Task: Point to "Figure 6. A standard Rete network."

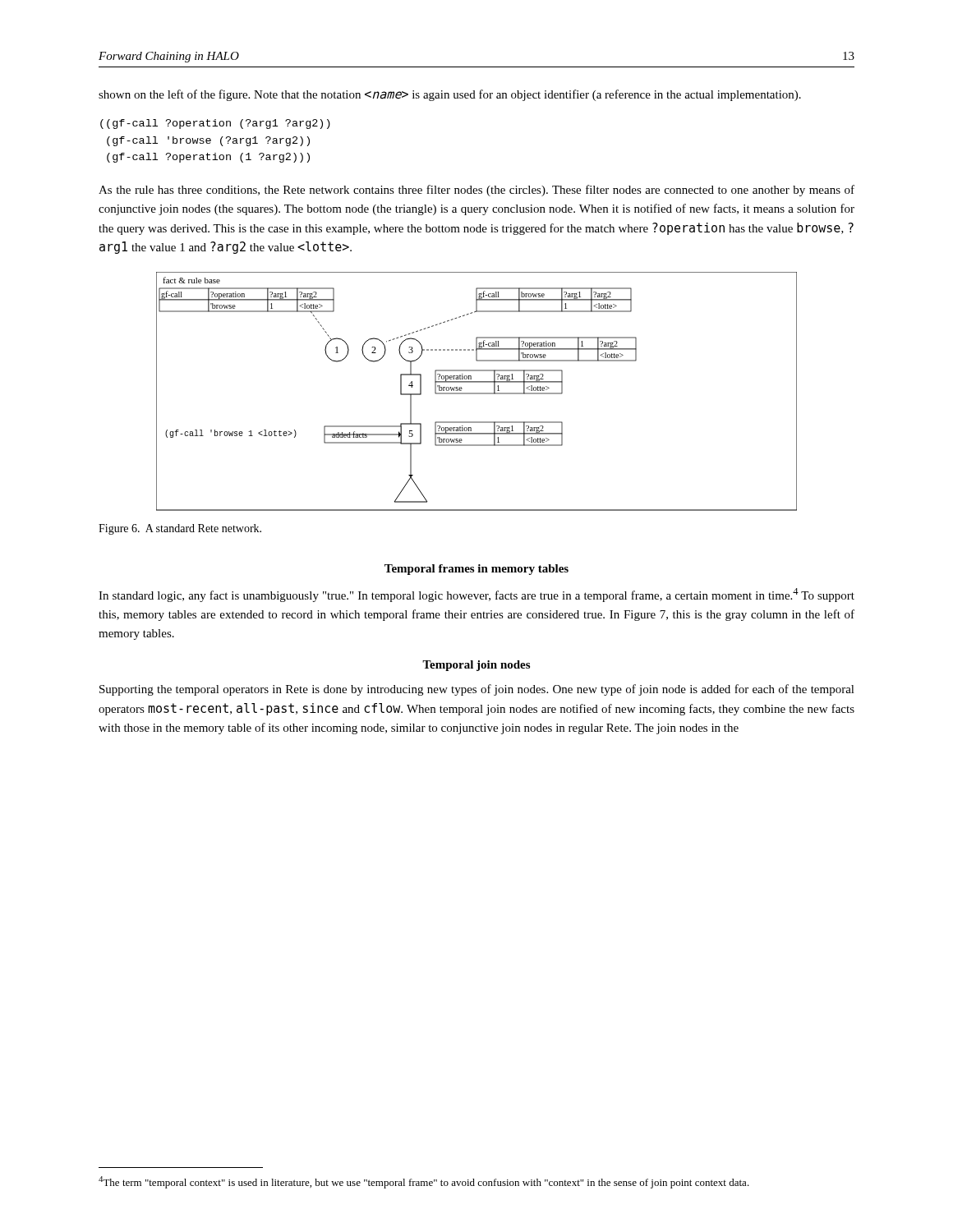Action: pos(180,529)
